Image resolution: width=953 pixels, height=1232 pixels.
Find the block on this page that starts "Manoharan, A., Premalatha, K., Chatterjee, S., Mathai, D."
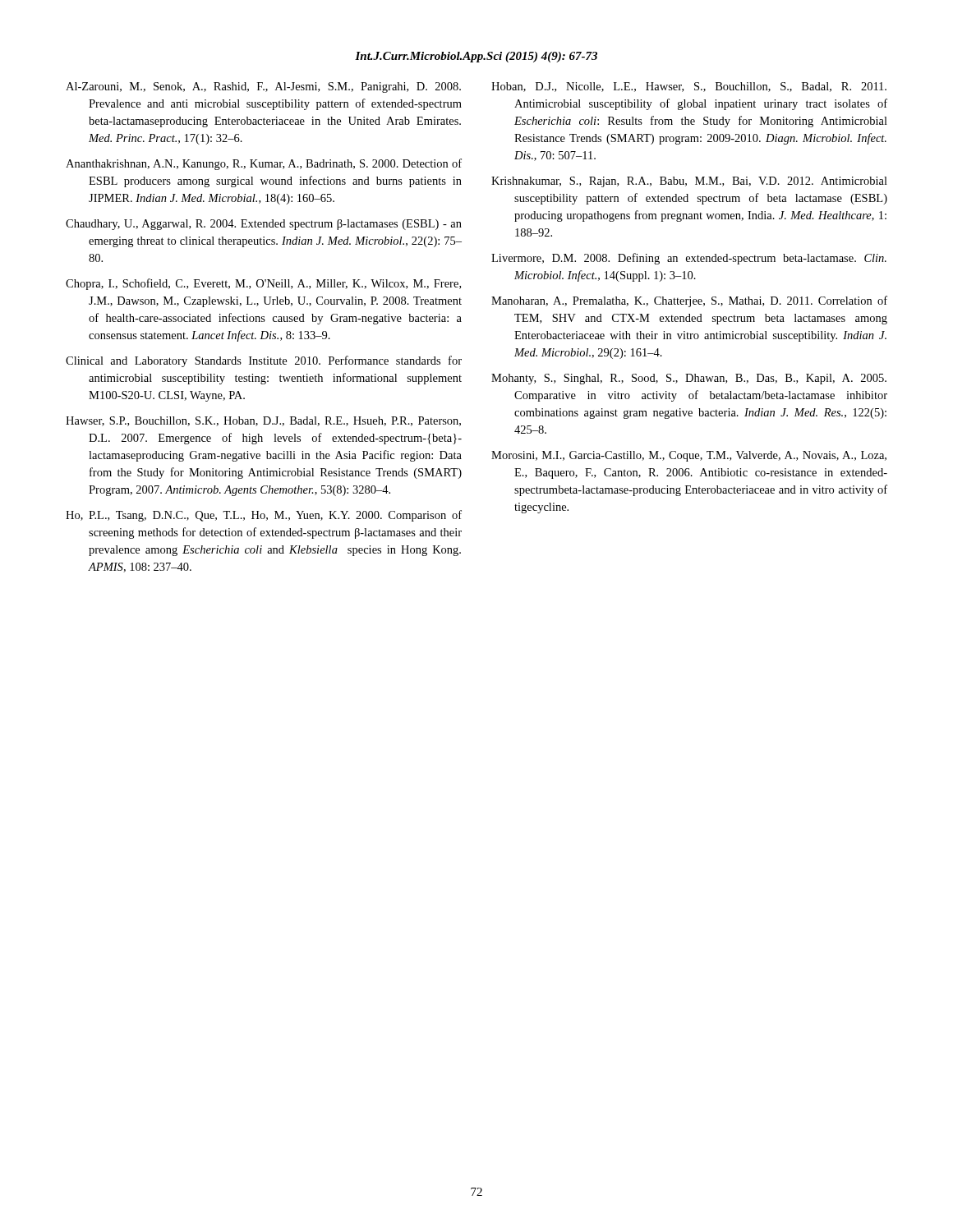coord(689,327)
